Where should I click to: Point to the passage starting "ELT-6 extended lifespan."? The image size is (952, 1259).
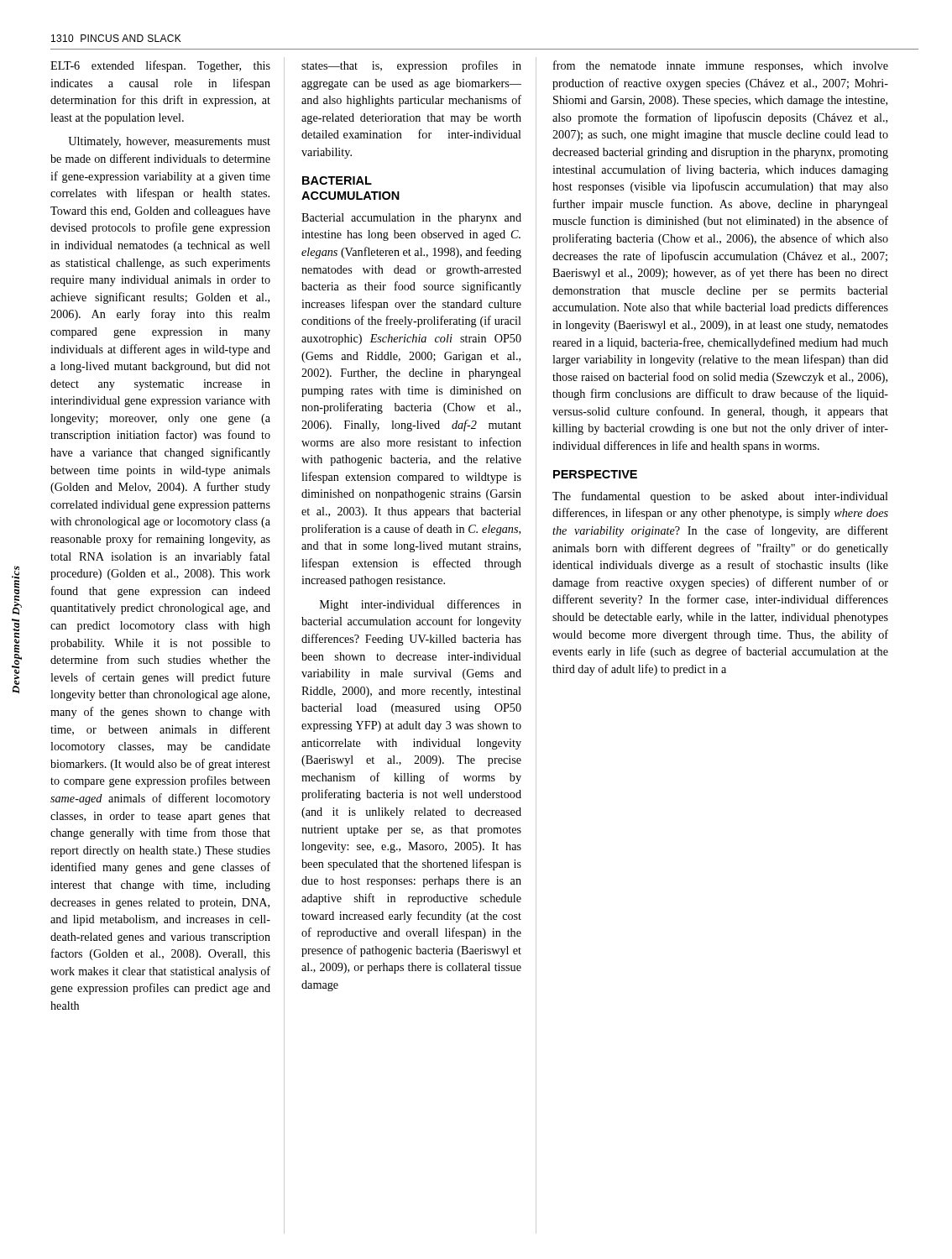point(160,536)
